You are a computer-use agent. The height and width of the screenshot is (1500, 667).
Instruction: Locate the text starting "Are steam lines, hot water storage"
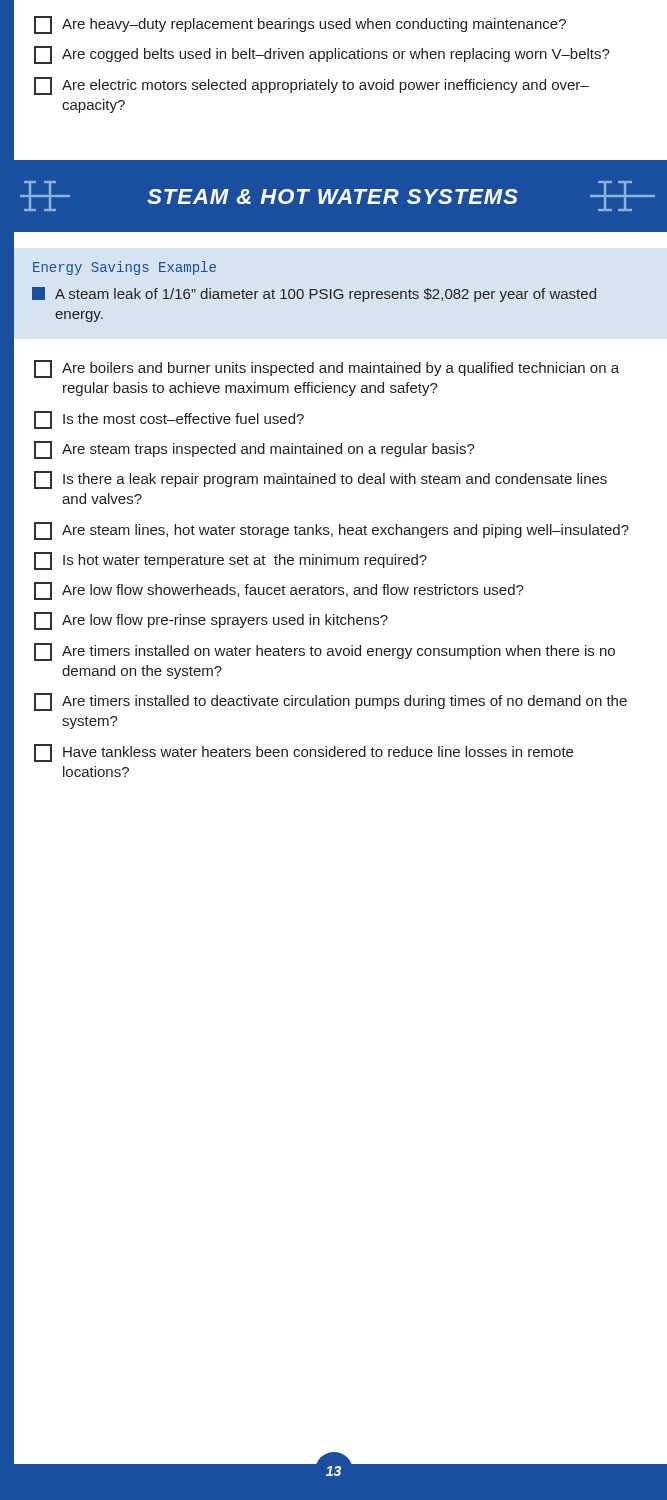[332, 530]
